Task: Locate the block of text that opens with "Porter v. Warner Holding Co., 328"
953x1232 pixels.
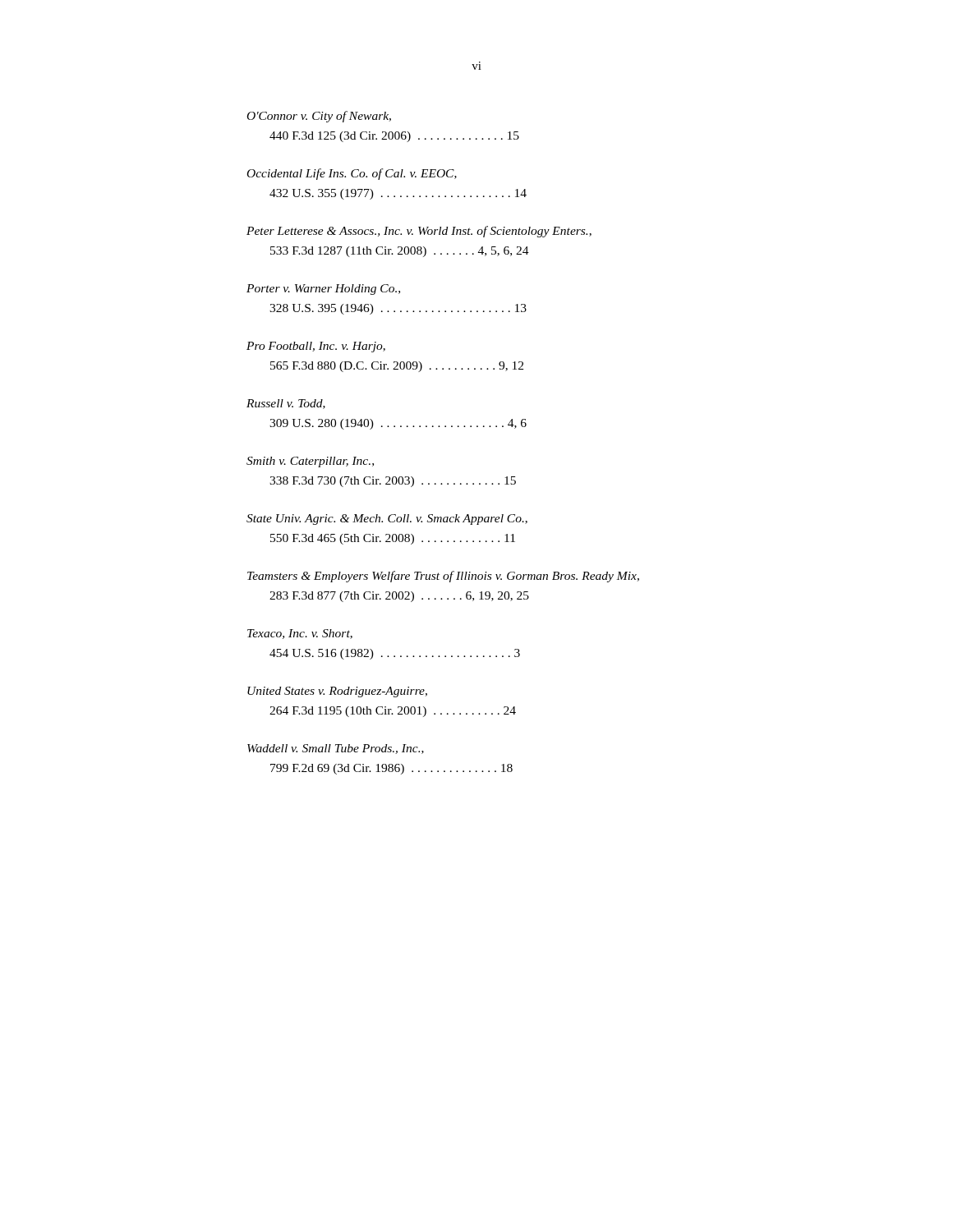Action: click(x=476, y=299)
